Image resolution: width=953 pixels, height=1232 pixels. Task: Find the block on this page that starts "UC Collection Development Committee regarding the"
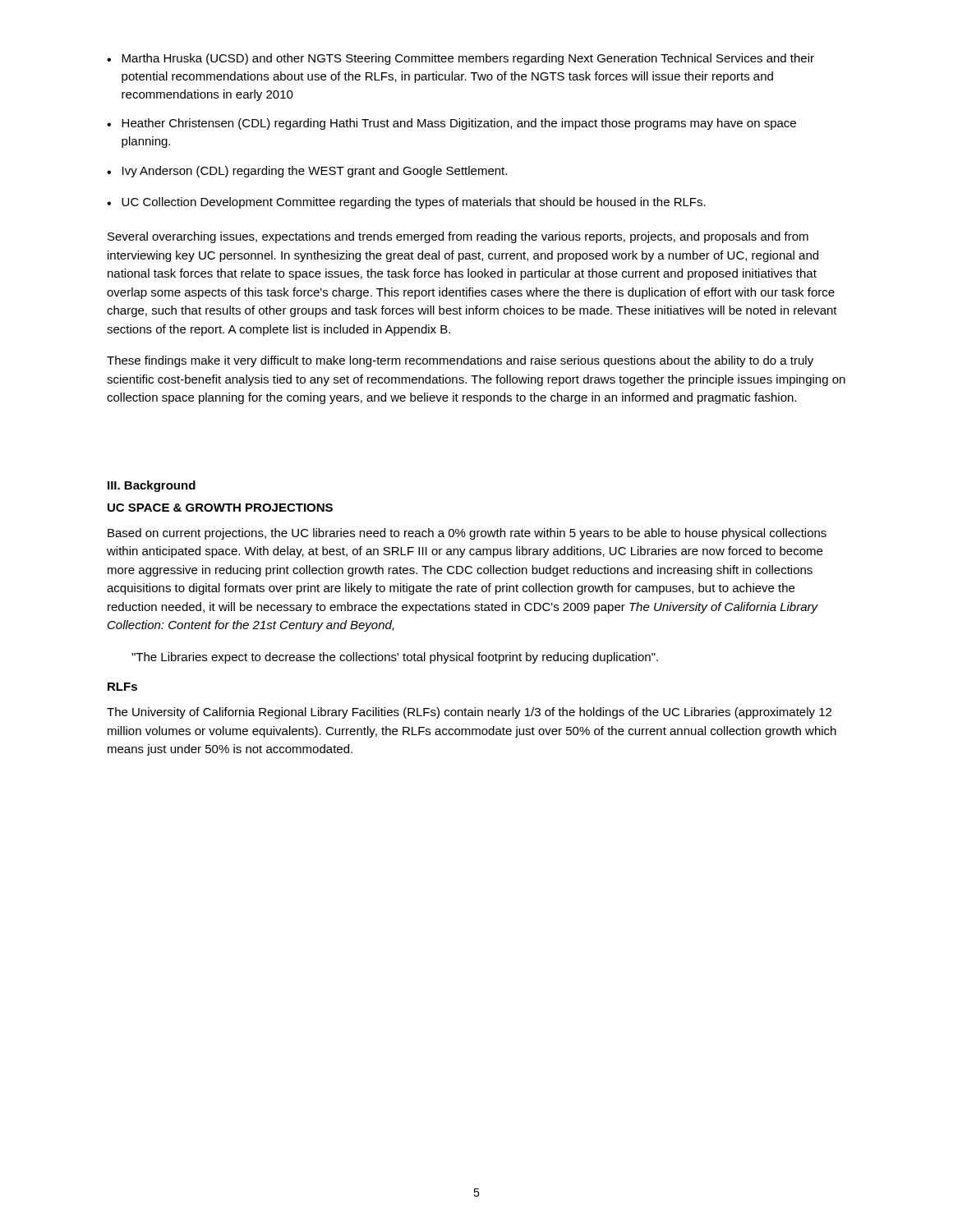[x=476, y=203]
